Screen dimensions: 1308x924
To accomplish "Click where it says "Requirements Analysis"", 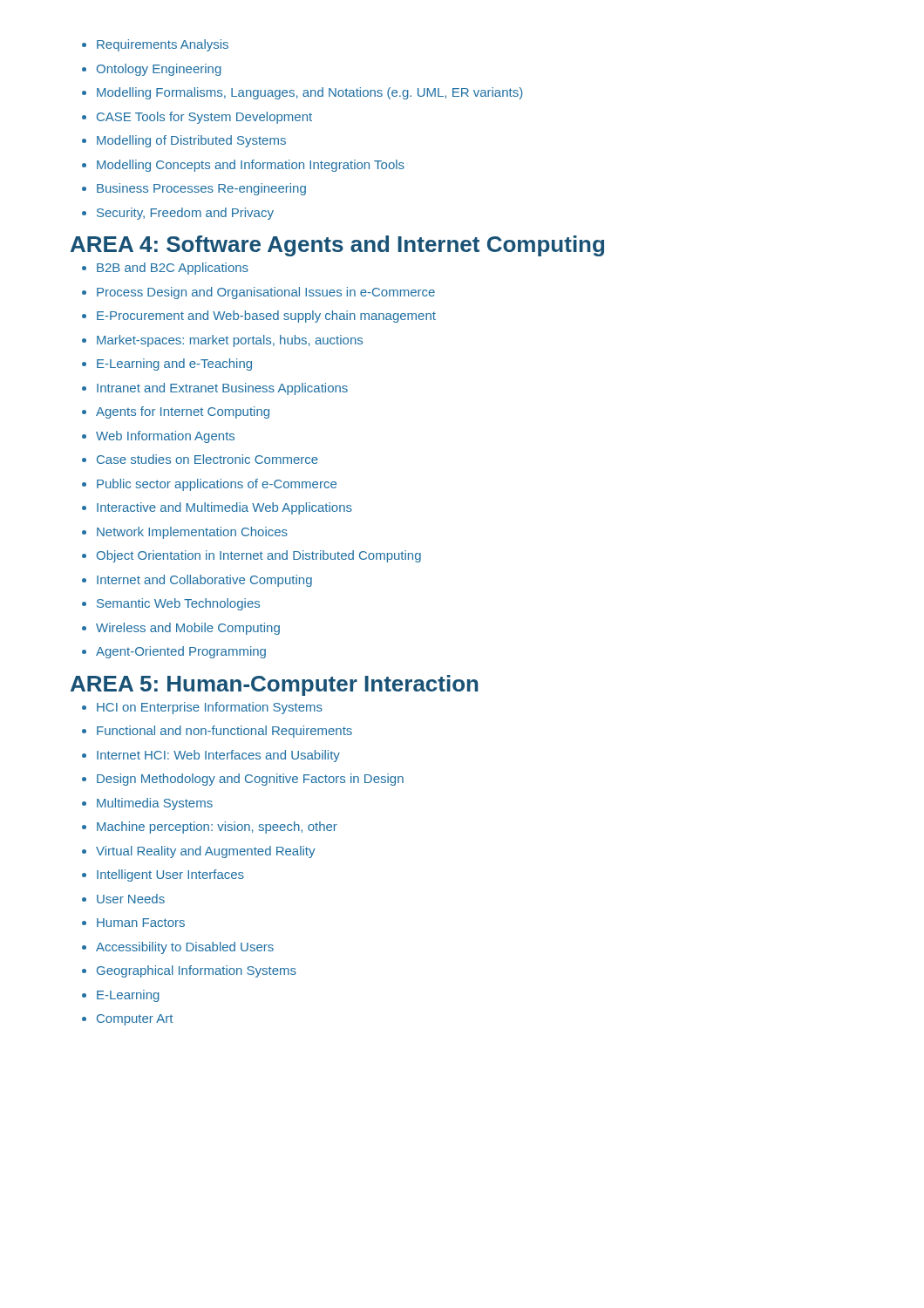I will coord(163,45).
